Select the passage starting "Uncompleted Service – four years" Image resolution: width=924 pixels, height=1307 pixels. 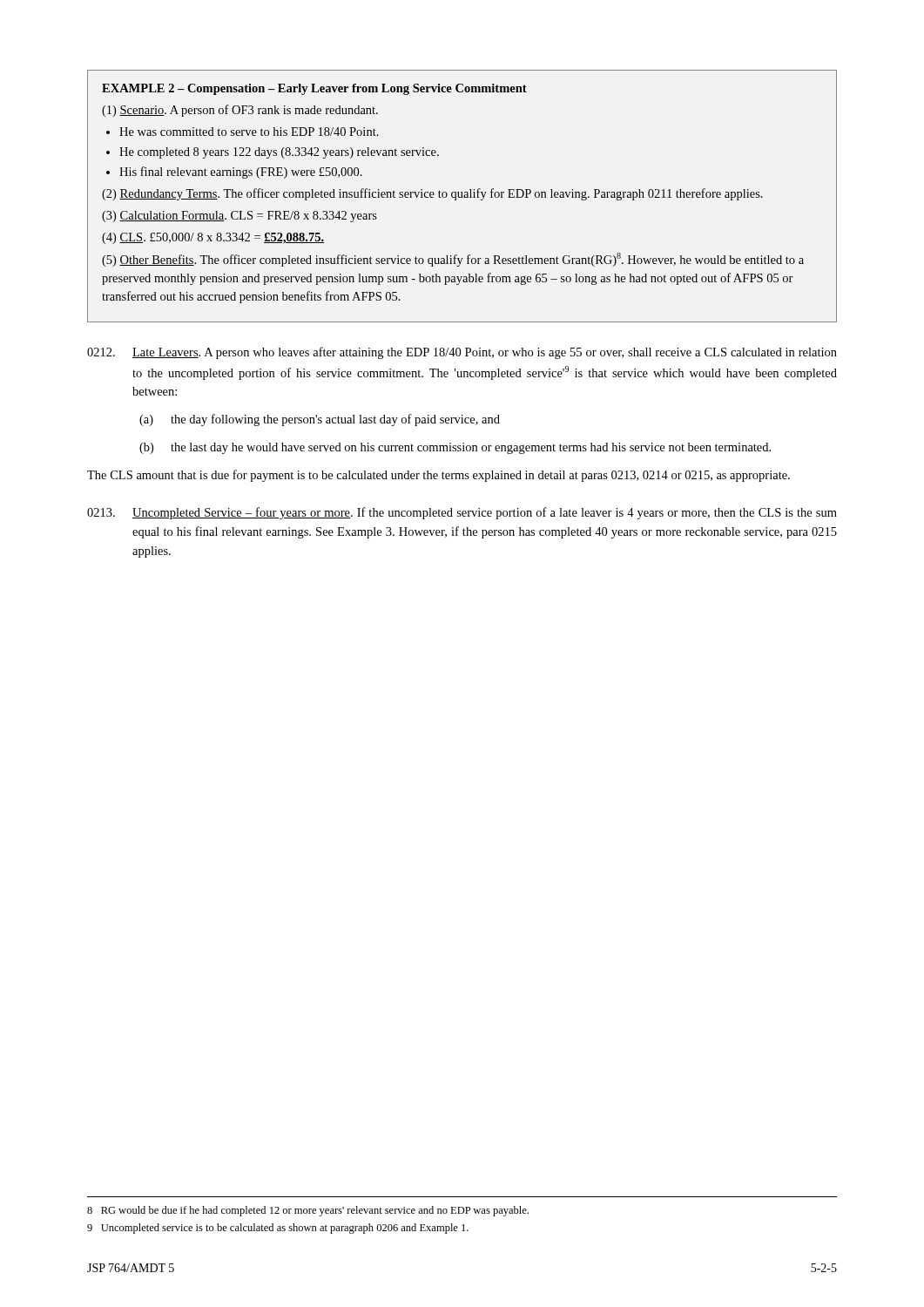click(x=462, y=532)
